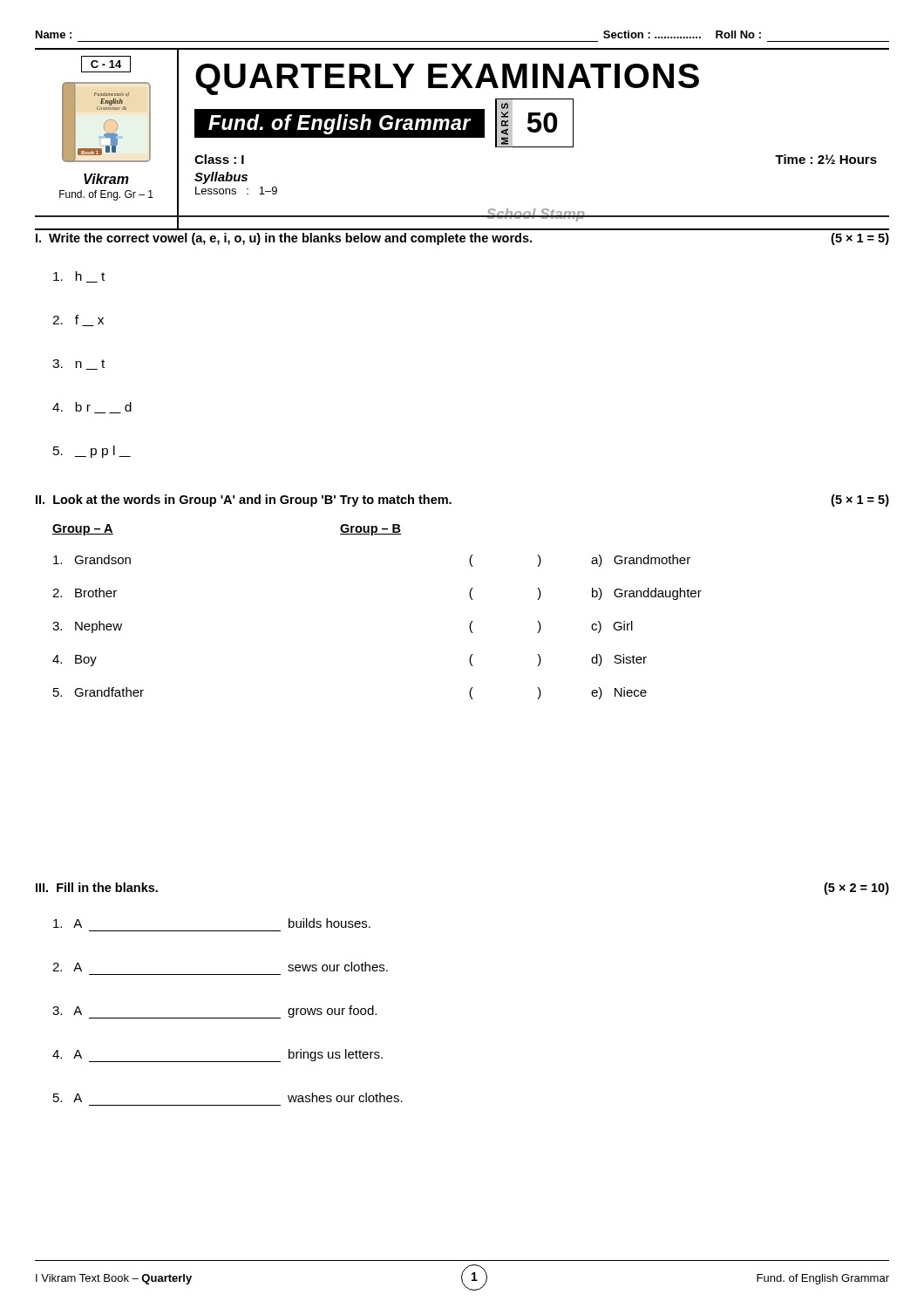The height and width of the screenshot is (1308, 924).
Task: Select the list item with the text "A builds houses."
Action: (x=212, y=923)
